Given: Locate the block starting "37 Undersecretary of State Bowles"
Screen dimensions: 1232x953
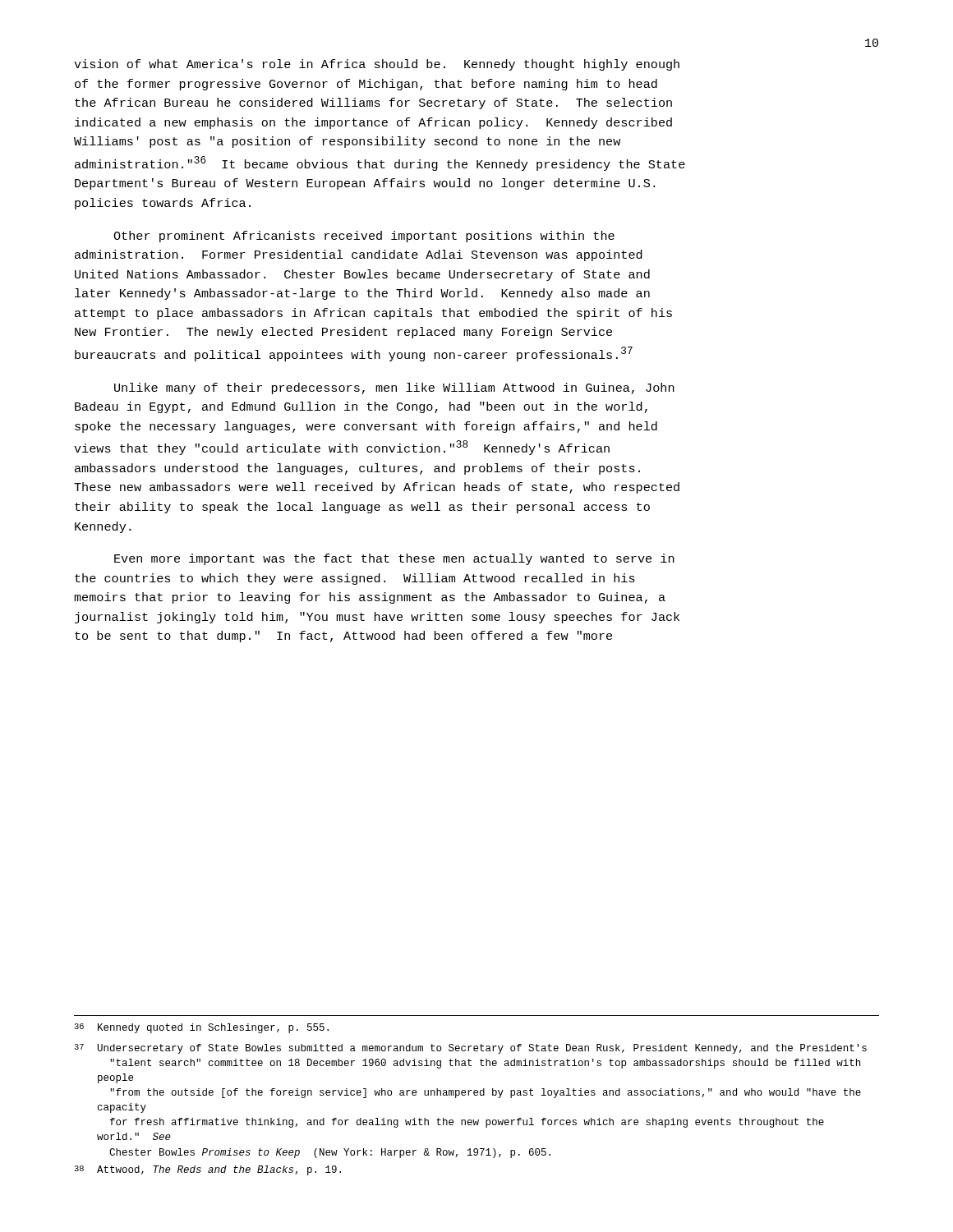Looking at the screenshot, I should click(476, 1101).
